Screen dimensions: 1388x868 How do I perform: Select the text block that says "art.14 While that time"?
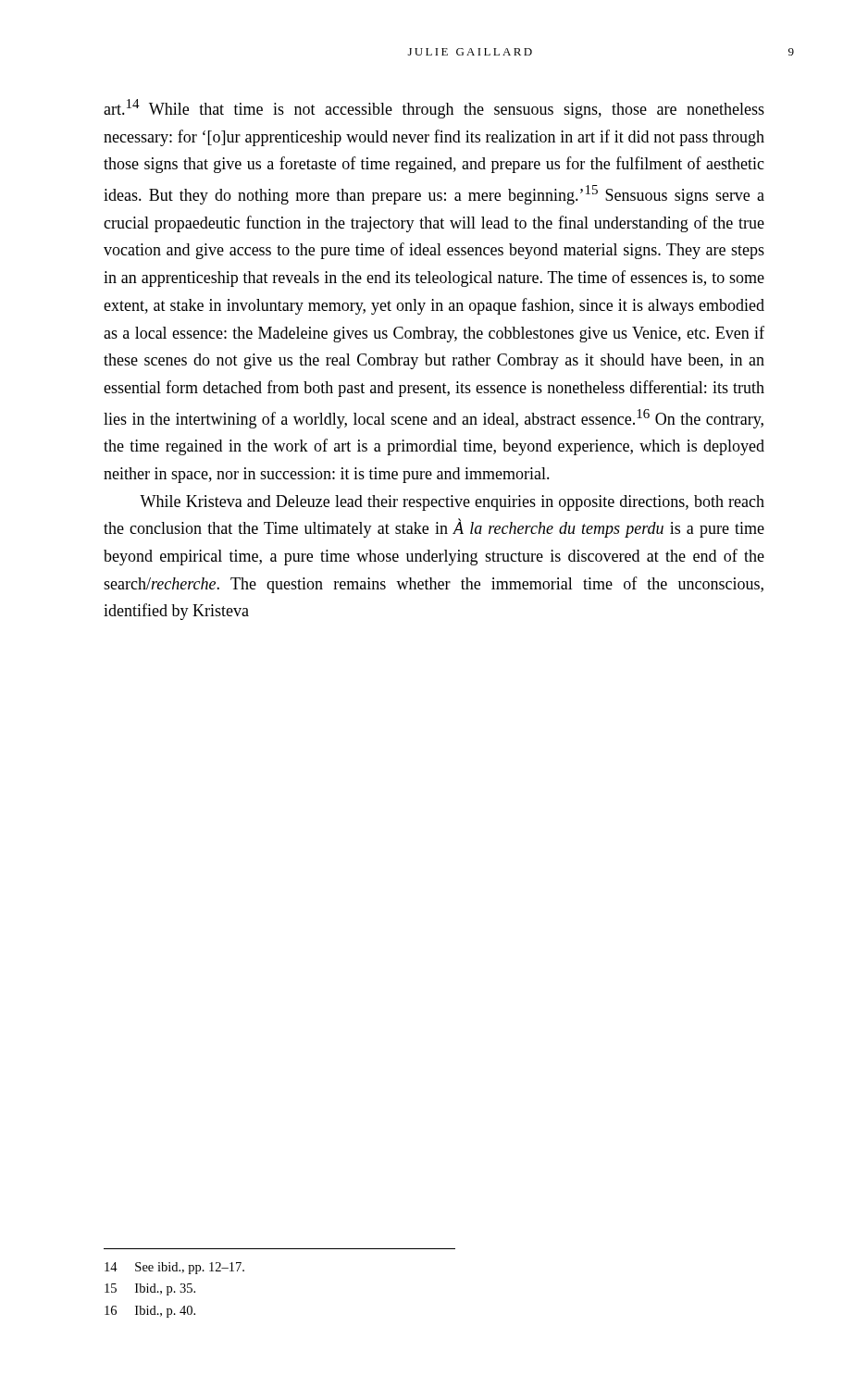pos(434,359)
